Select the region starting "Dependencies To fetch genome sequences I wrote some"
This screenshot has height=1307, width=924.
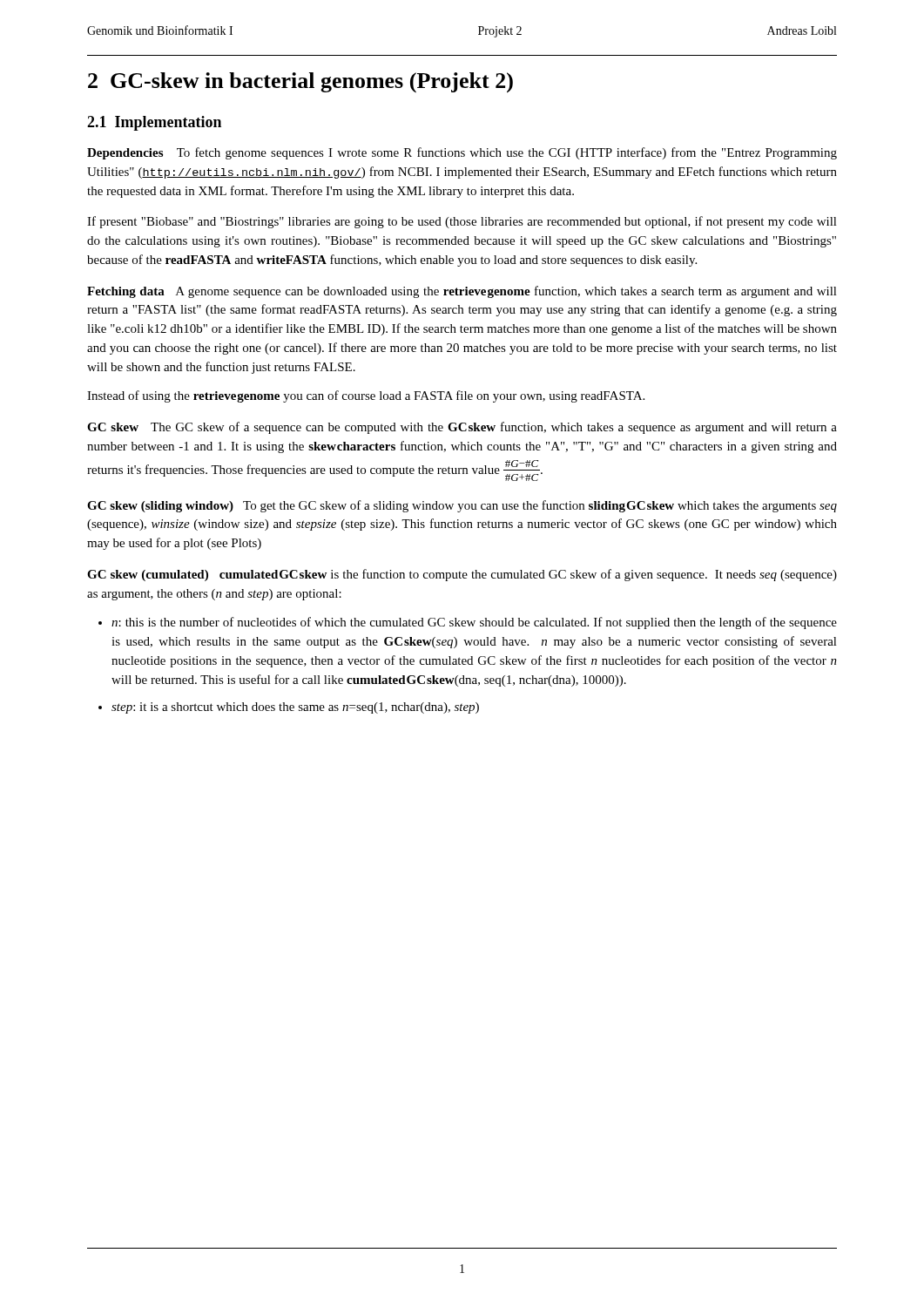pos(462,171)
